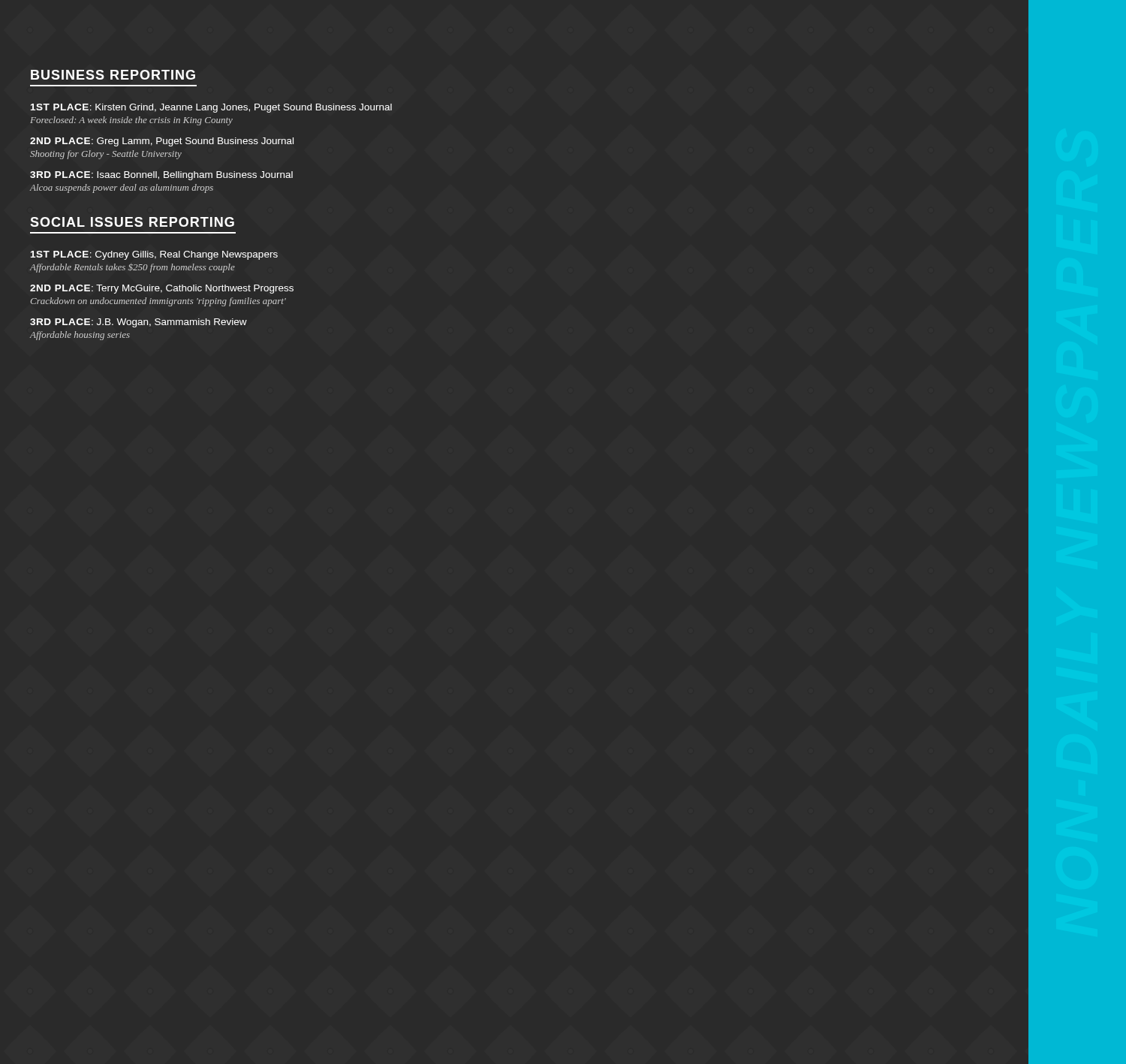1126x1064 pixels.
Task: Point to "BUSINESS REPORTING"
Action: [113, 77]
